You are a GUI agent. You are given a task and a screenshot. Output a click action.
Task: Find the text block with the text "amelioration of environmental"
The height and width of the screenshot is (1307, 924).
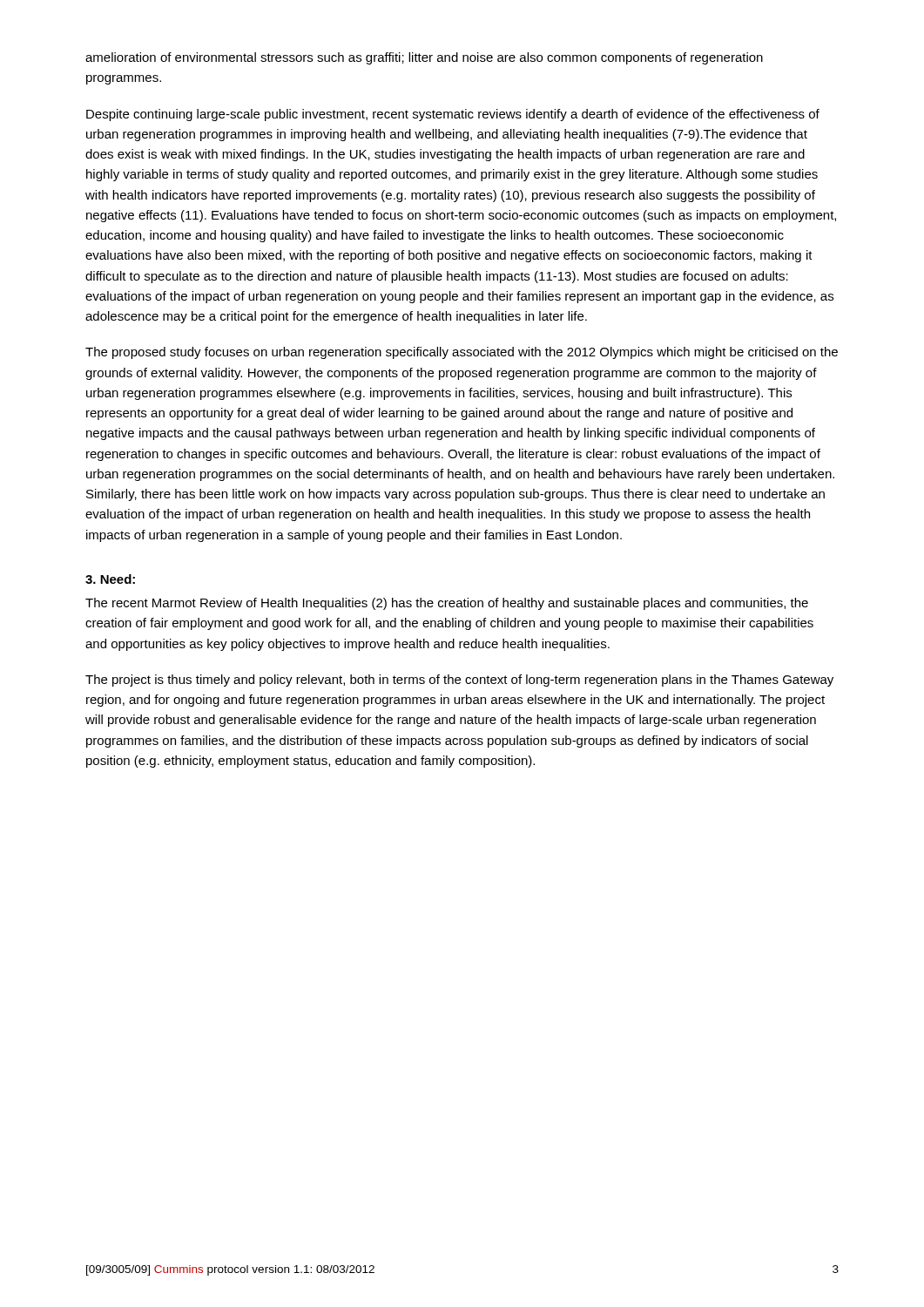coord(424,67)
